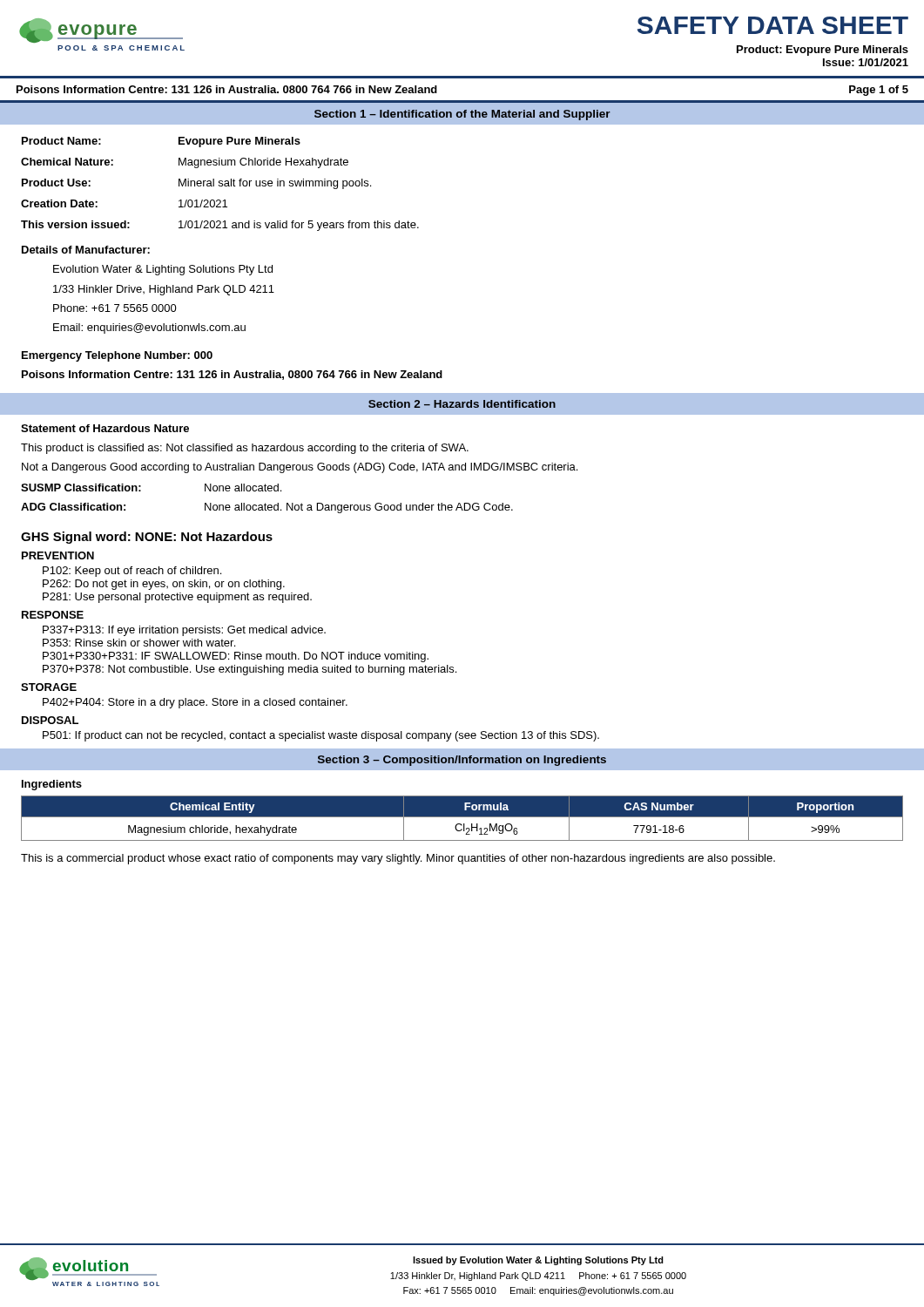Image resolution: width=924 pixels, height=1307 pixels.
Task: Locate the table with the text "Magnesium chloride, hexahydrate"
Action: 462,818
